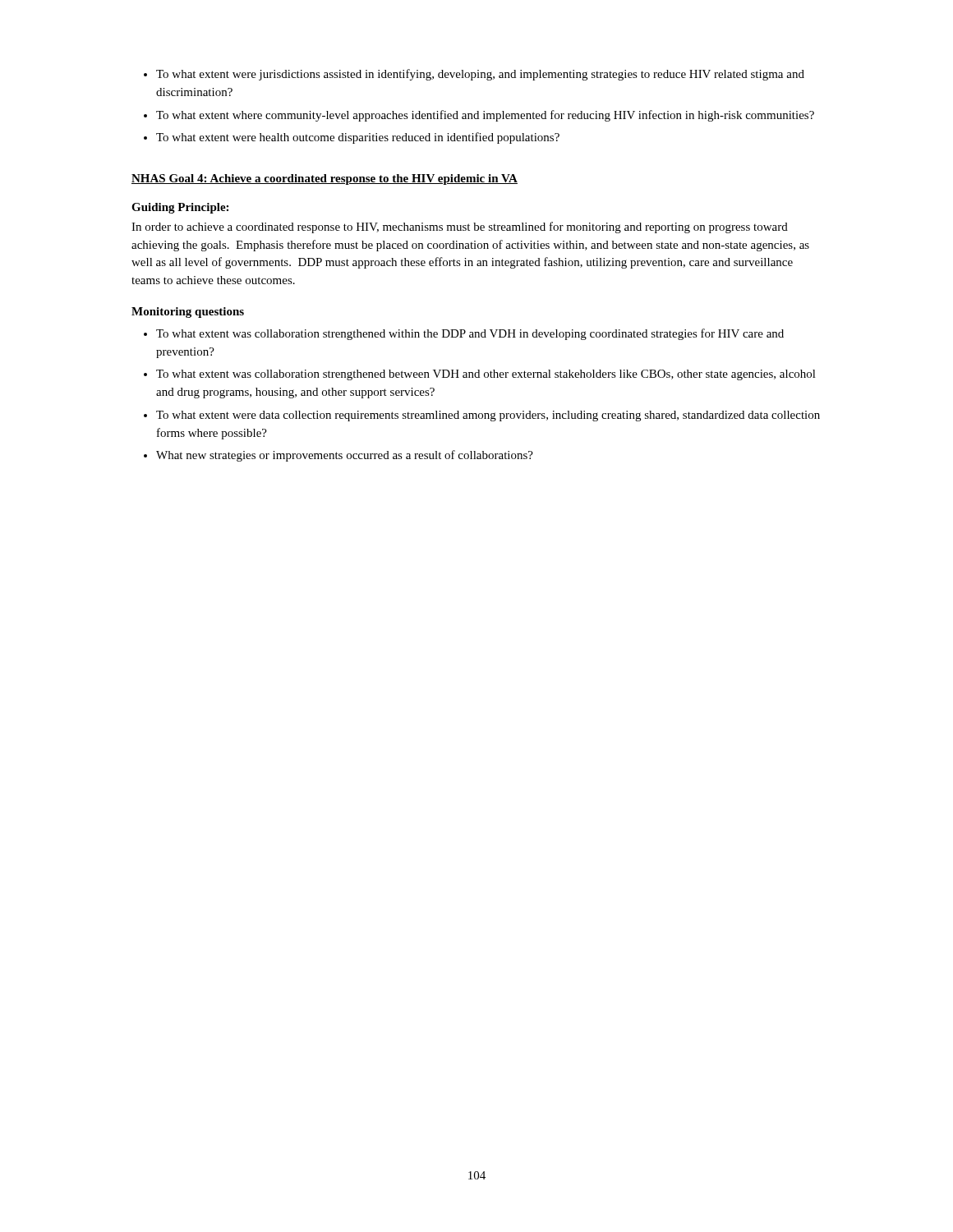Locate the text block that reads "Guiding Principle: In order to achieve a coordinated"
Image resolution: width=953 pixels, height=1232 pixels.
pyautogui.click(x=476, y=244)
